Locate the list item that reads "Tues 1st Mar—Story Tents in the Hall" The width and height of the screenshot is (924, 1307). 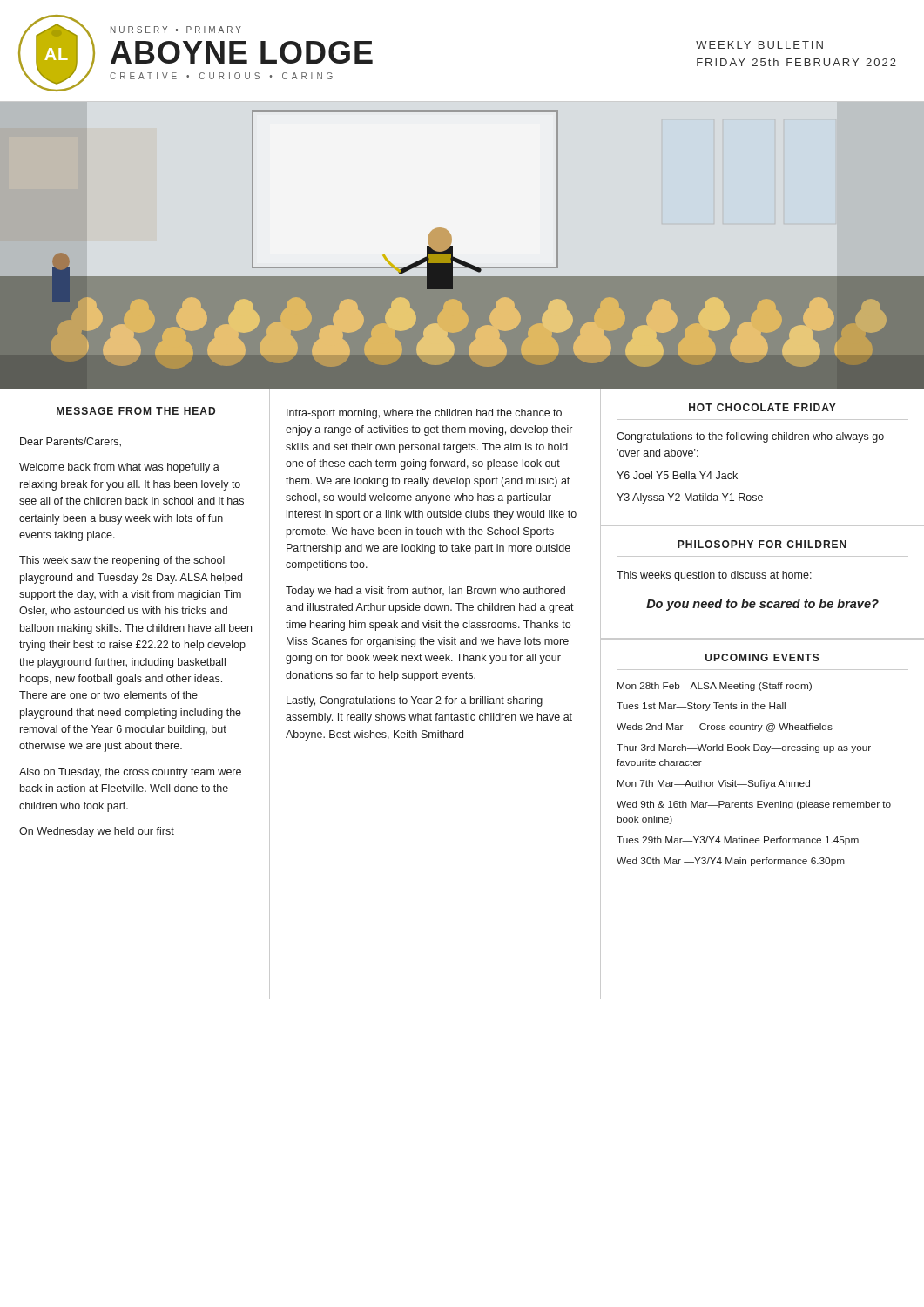[x=701, y=706]
